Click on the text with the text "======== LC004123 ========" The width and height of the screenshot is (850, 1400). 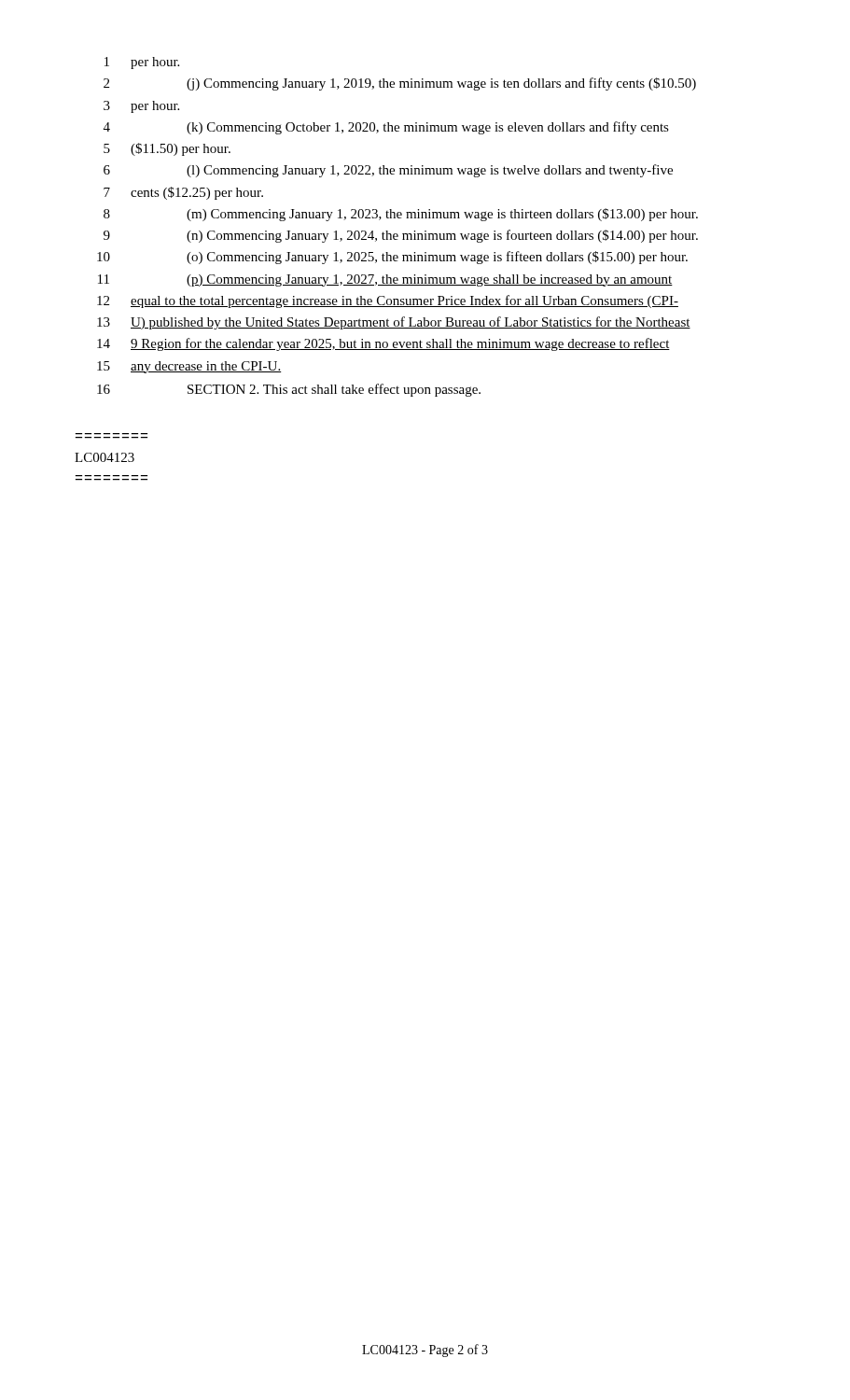click(x=112, y=458)
